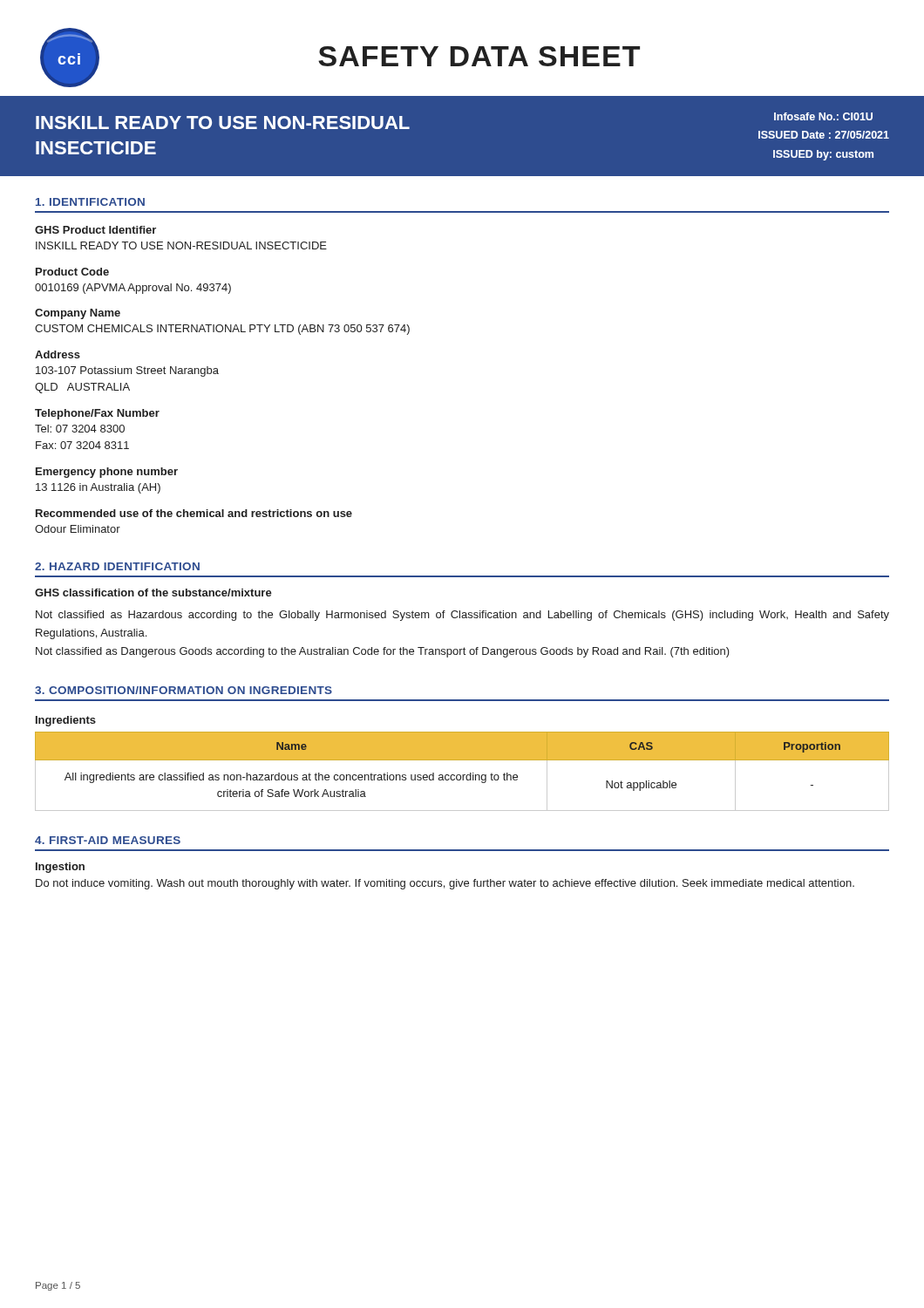Screen dimensions: 1308x924
Task: Locate the section header that opens with "INSKILL READY TO USE NON-RESIDUAL"
Action: tap(222, 135)
